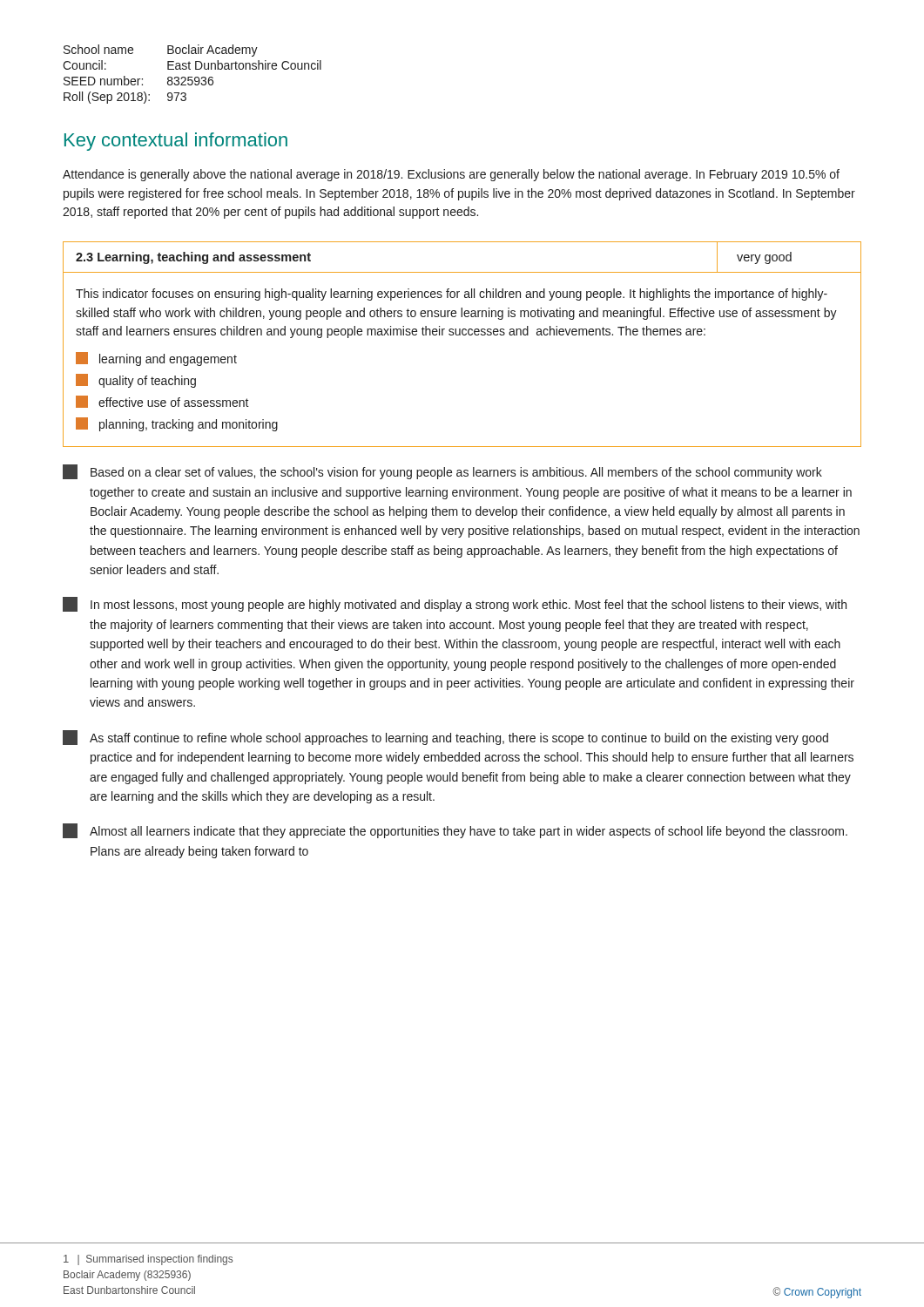Click the passage that begins "As staff continue to refine whole school"
Viewport: 924px width, 1307px height.
pyautogui.click(x=462, y=767)
